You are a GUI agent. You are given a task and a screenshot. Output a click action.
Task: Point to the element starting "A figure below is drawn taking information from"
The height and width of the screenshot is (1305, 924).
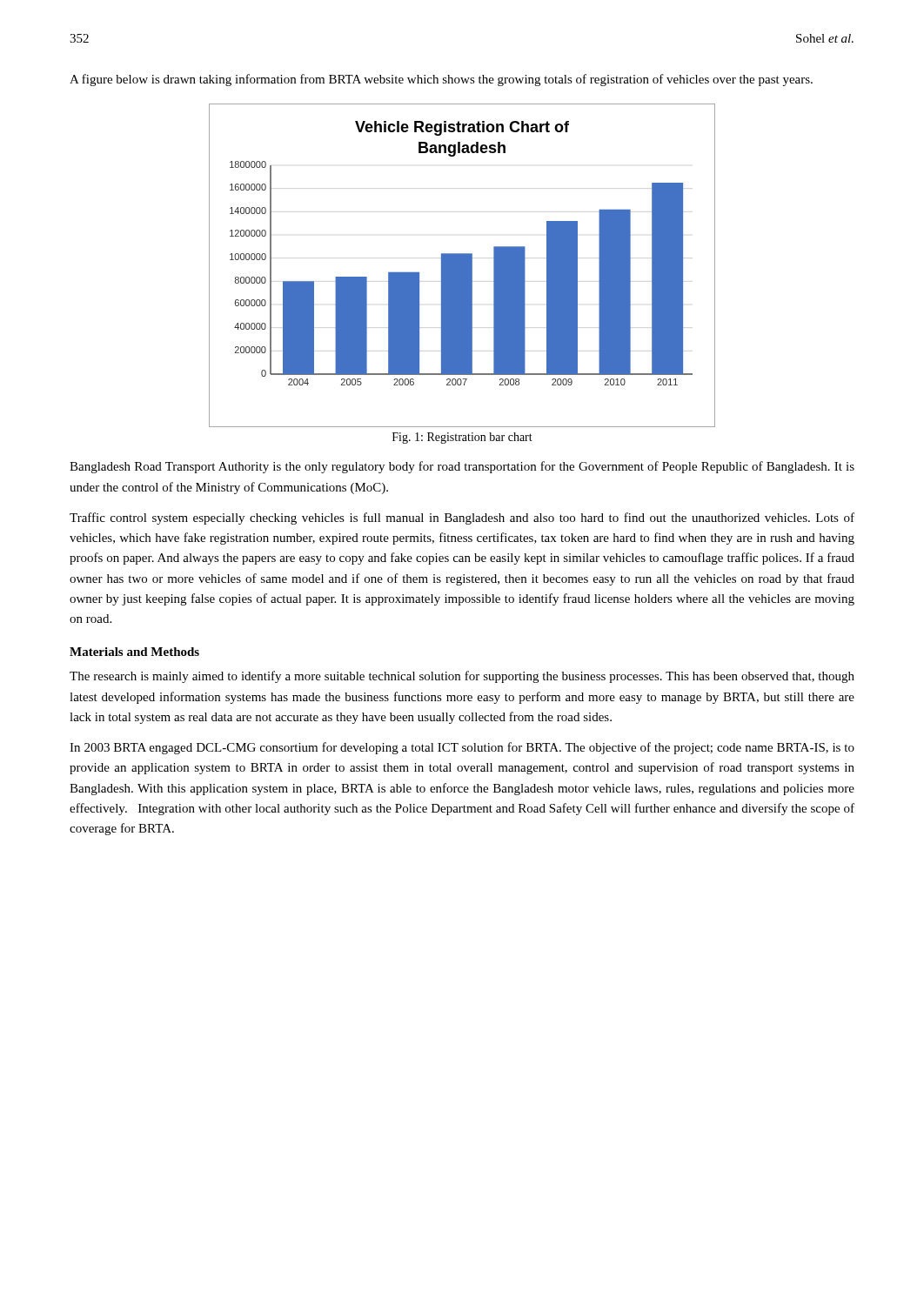click(x=441, y=79)
